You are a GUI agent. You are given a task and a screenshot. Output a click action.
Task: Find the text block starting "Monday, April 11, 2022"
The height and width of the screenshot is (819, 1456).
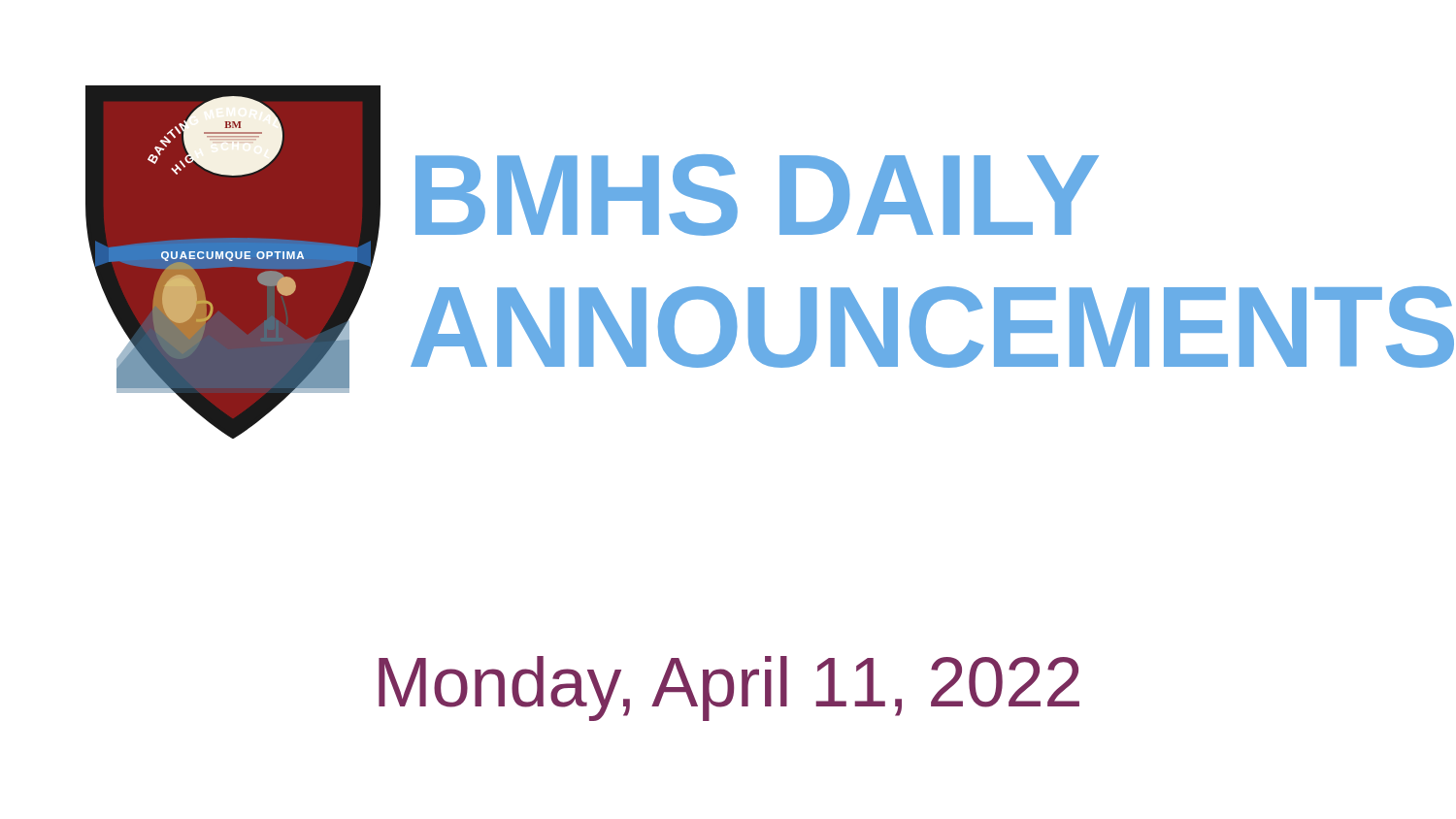(728, 682)
